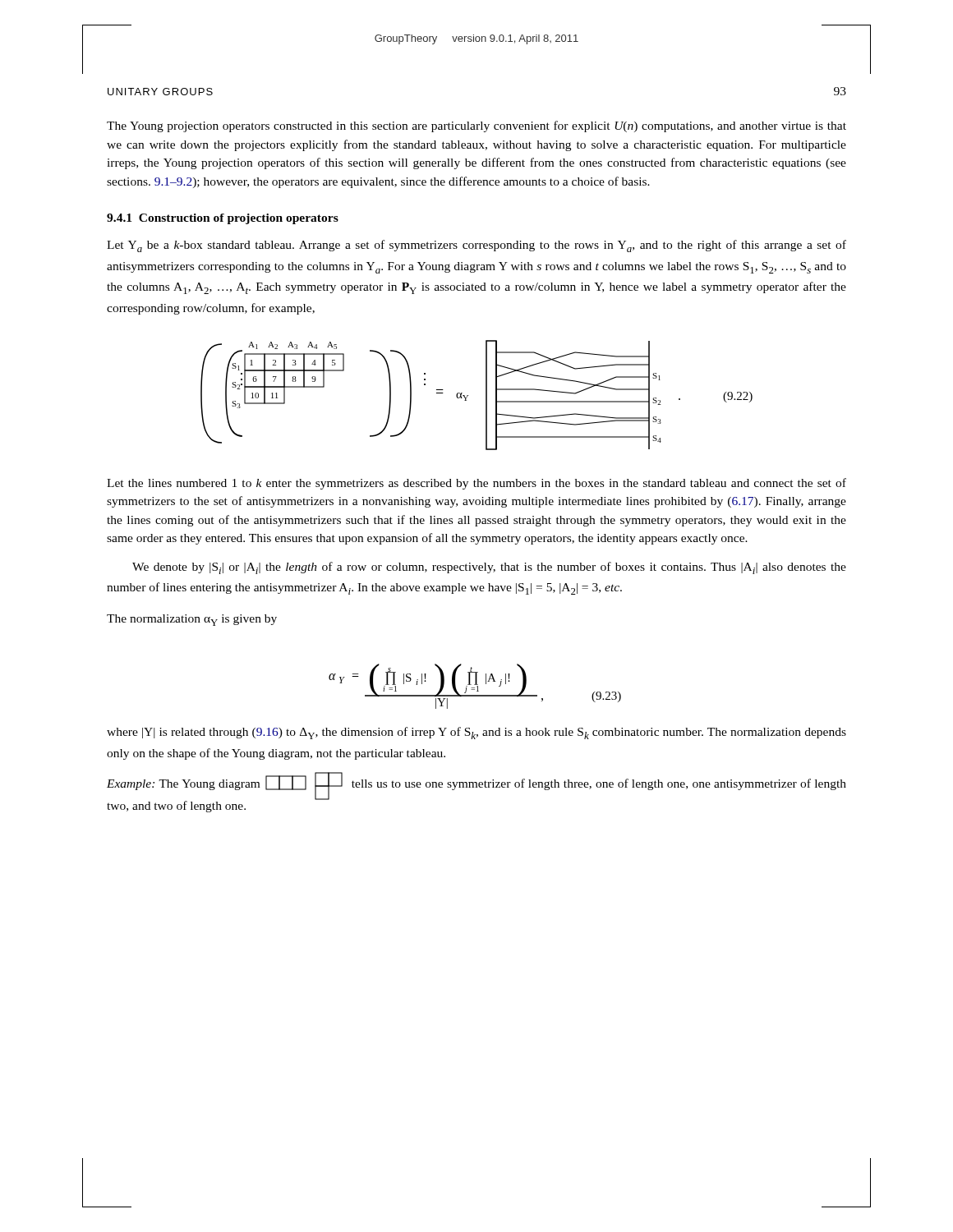The image size is (953, 1232).
Task: Locate the region starting "We denote by |Si|"
Action: [476, 578]
